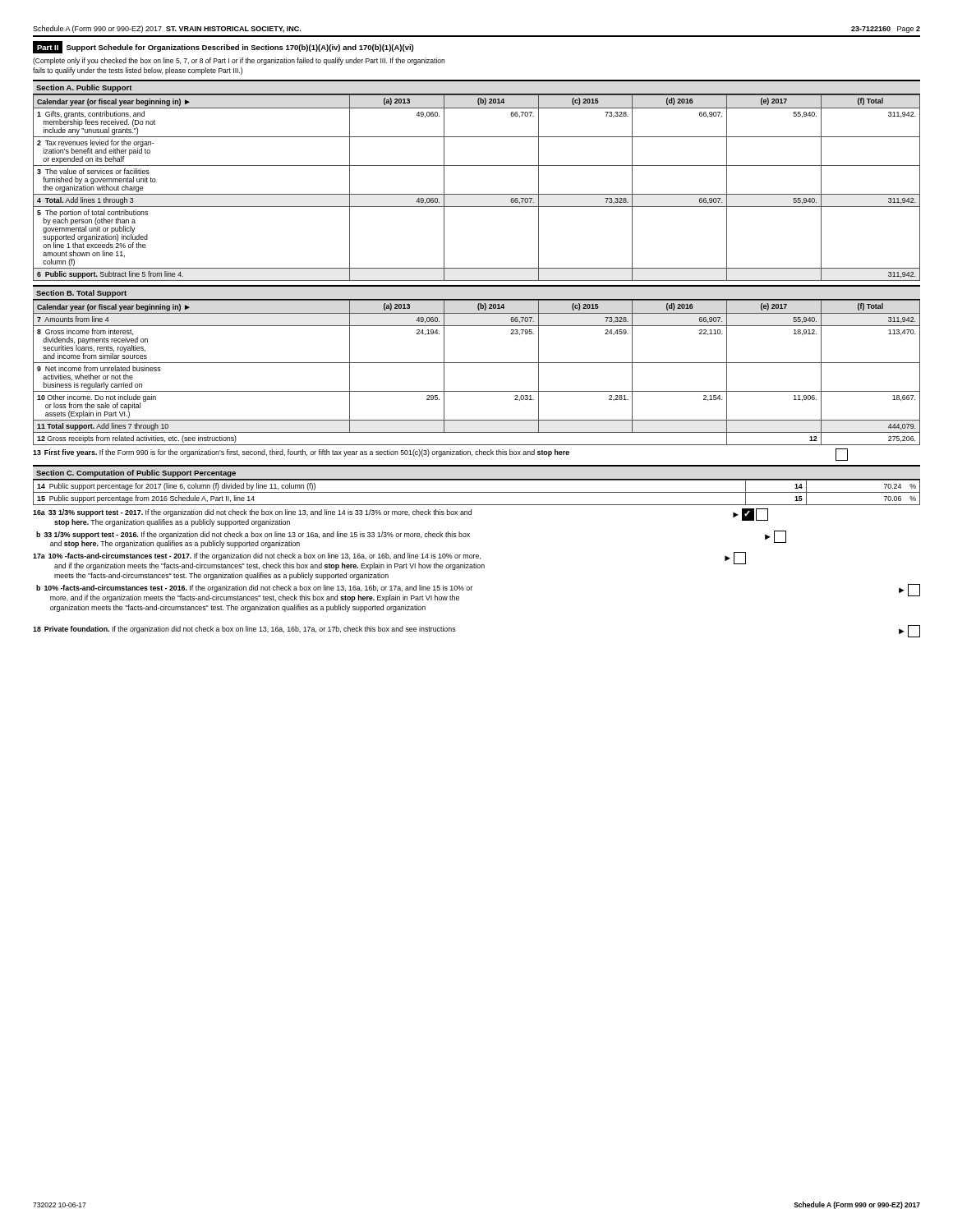Click on the section header that says "Section A. Public Support"

pos(84,87)
